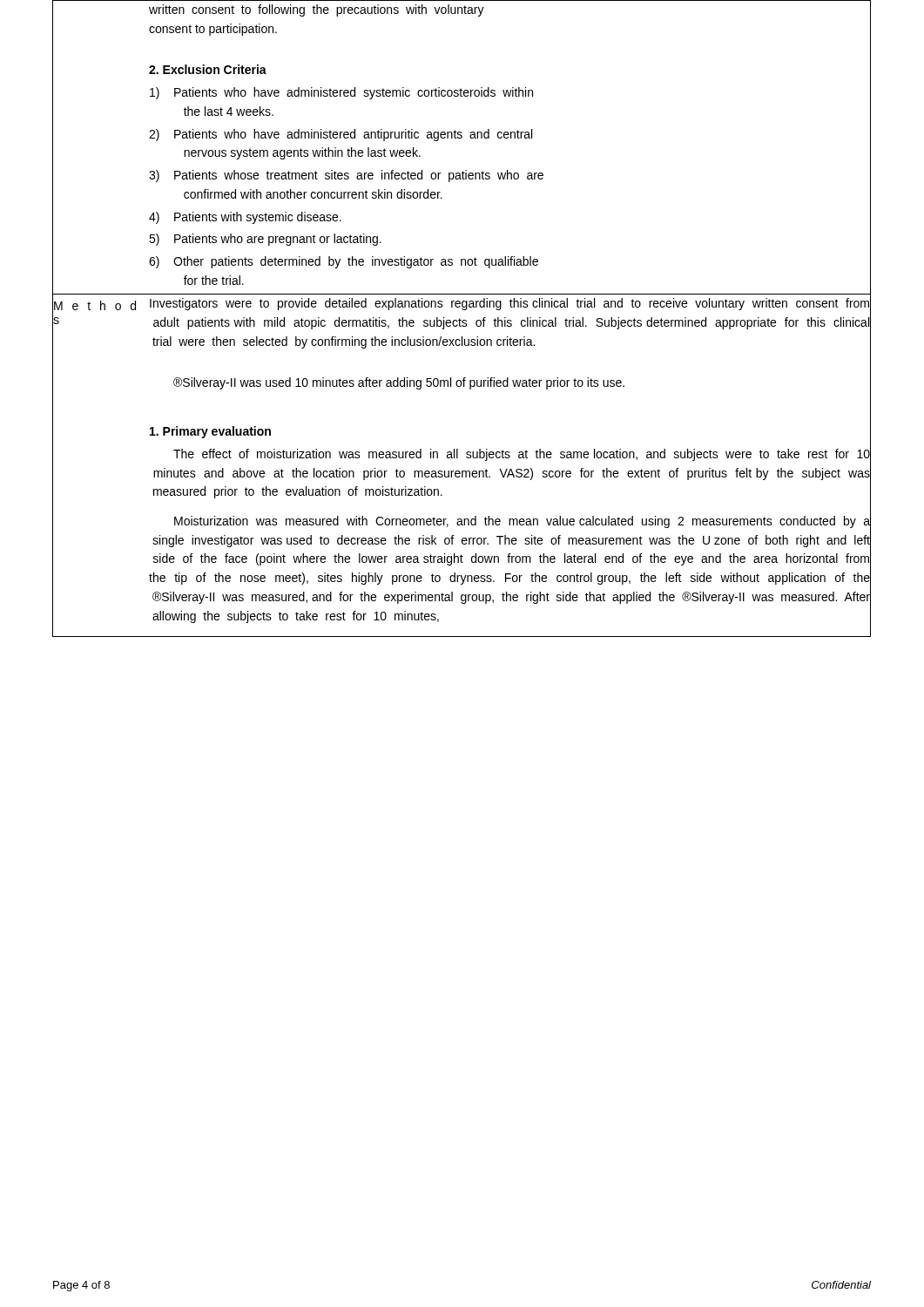Where is the passage that starts "5) Patients who are pregnant"?
The width and height of the screenshot is (924, 1307).
(270, 239)
